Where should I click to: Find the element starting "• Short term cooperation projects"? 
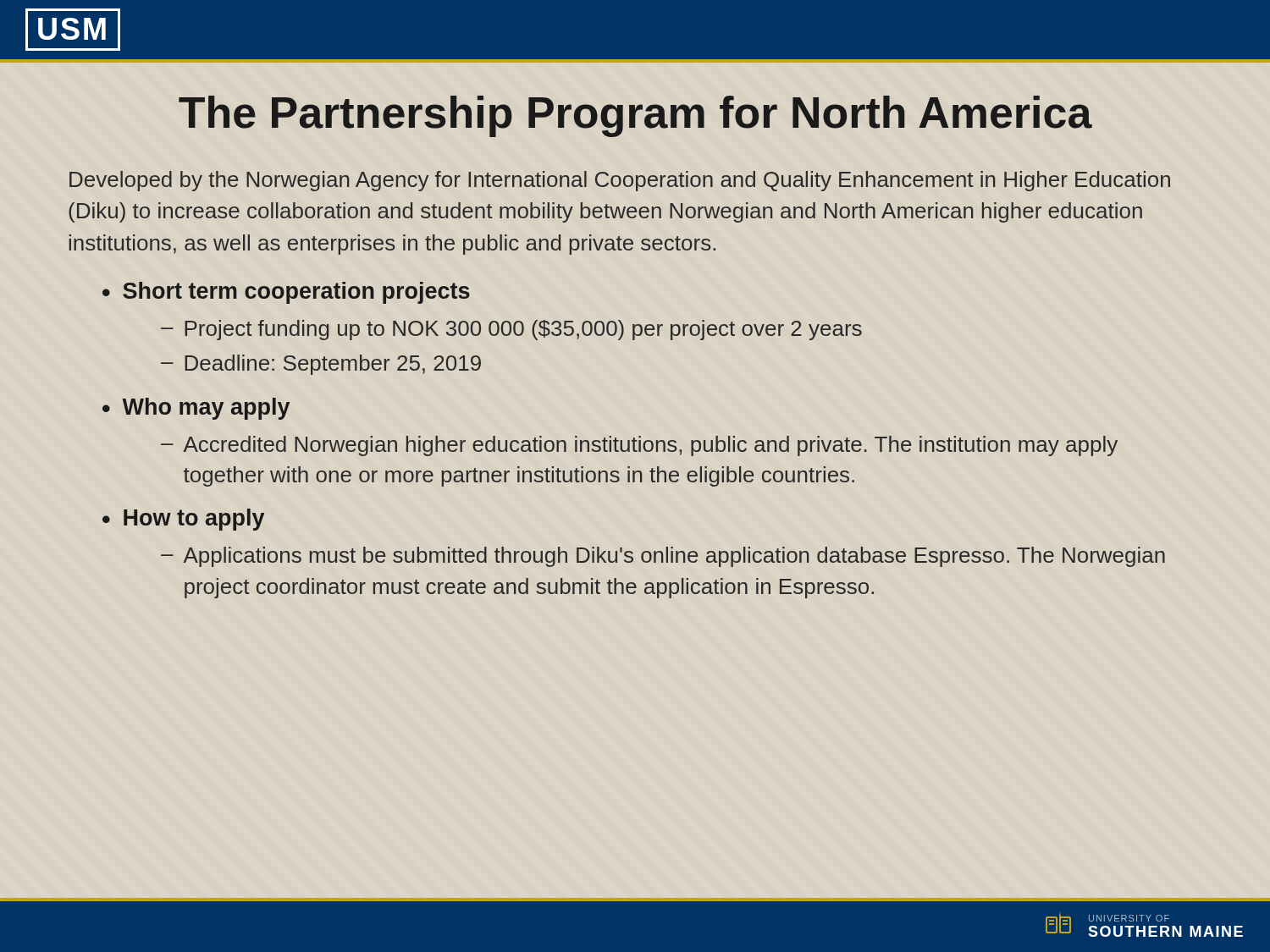tap(286, 292)
